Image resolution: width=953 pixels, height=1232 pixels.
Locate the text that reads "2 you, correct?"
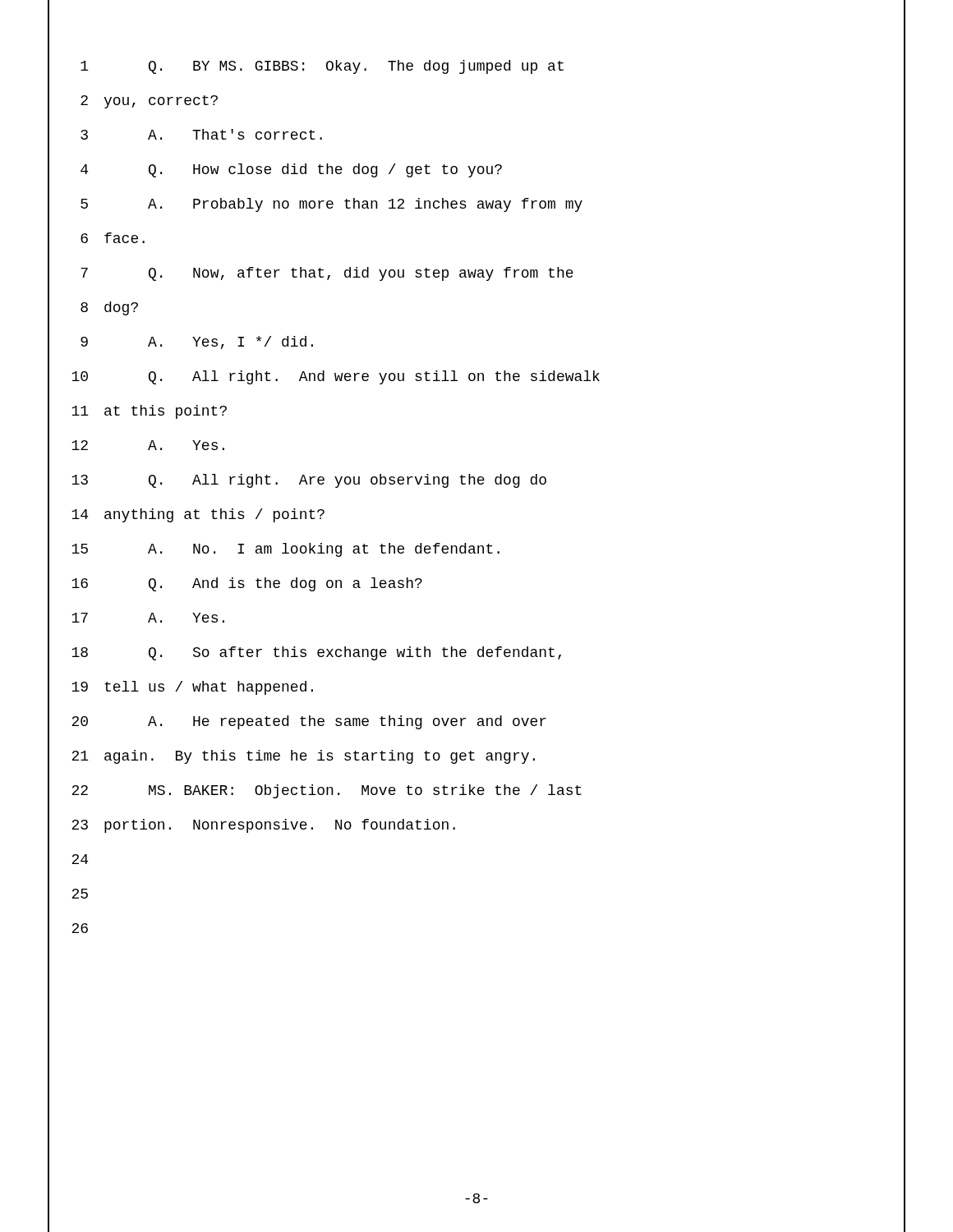[134, 101]
